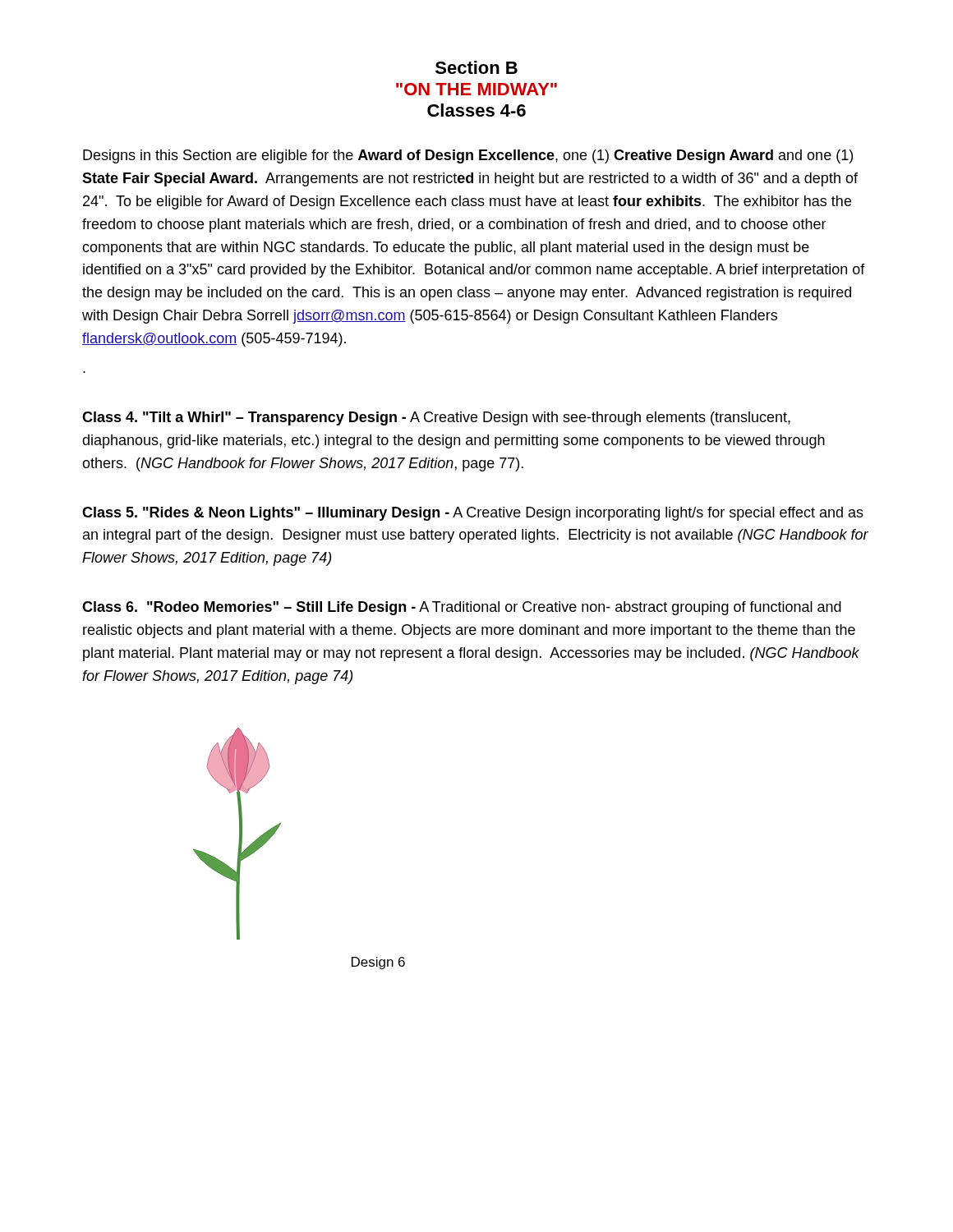
Task: Point to "Design 6"
Action: coord(378,962)
